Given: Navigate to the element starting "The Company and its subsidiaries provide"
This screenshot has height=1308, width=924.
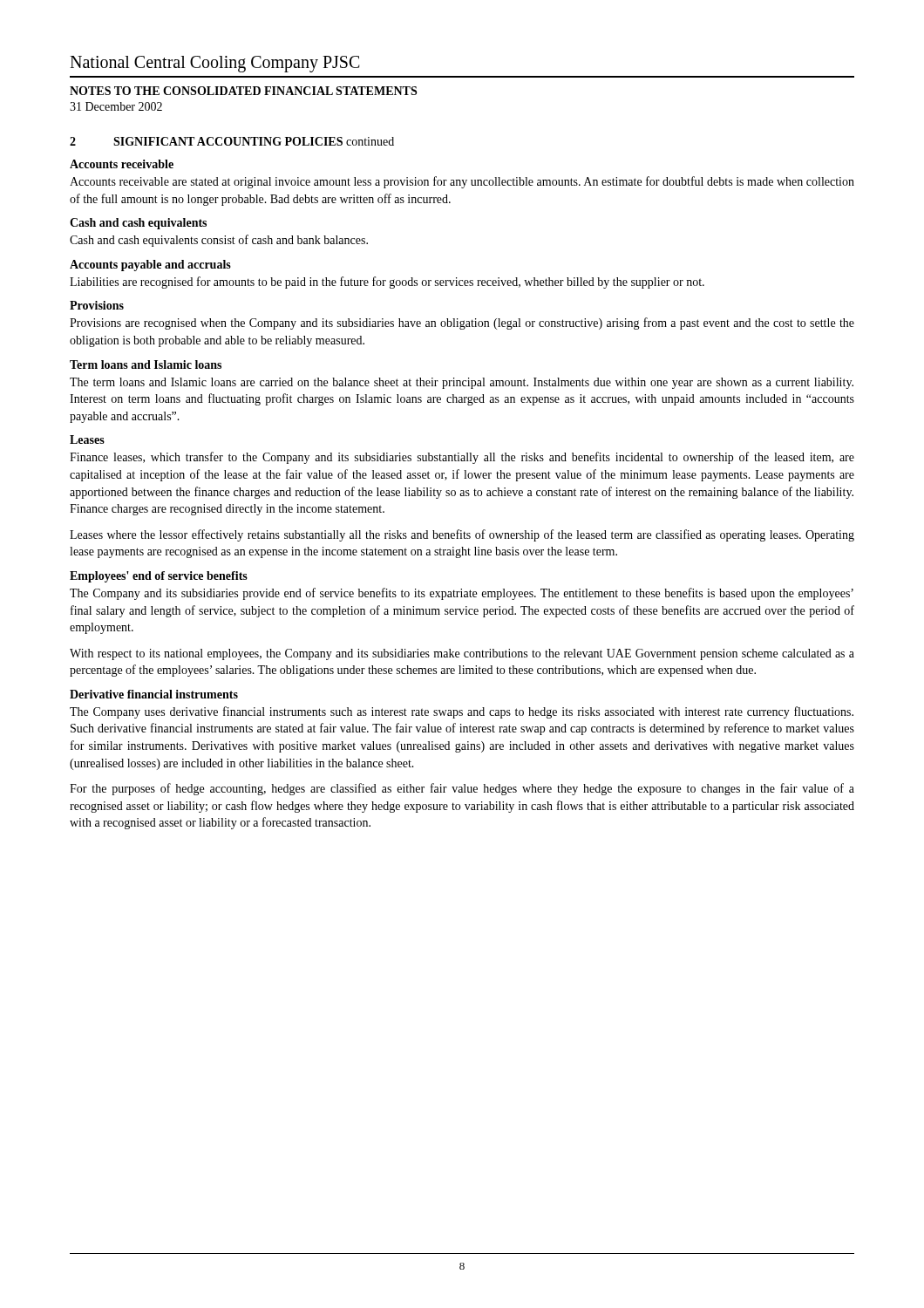Looking at the screenshot, I should click(x=462, y=611).
